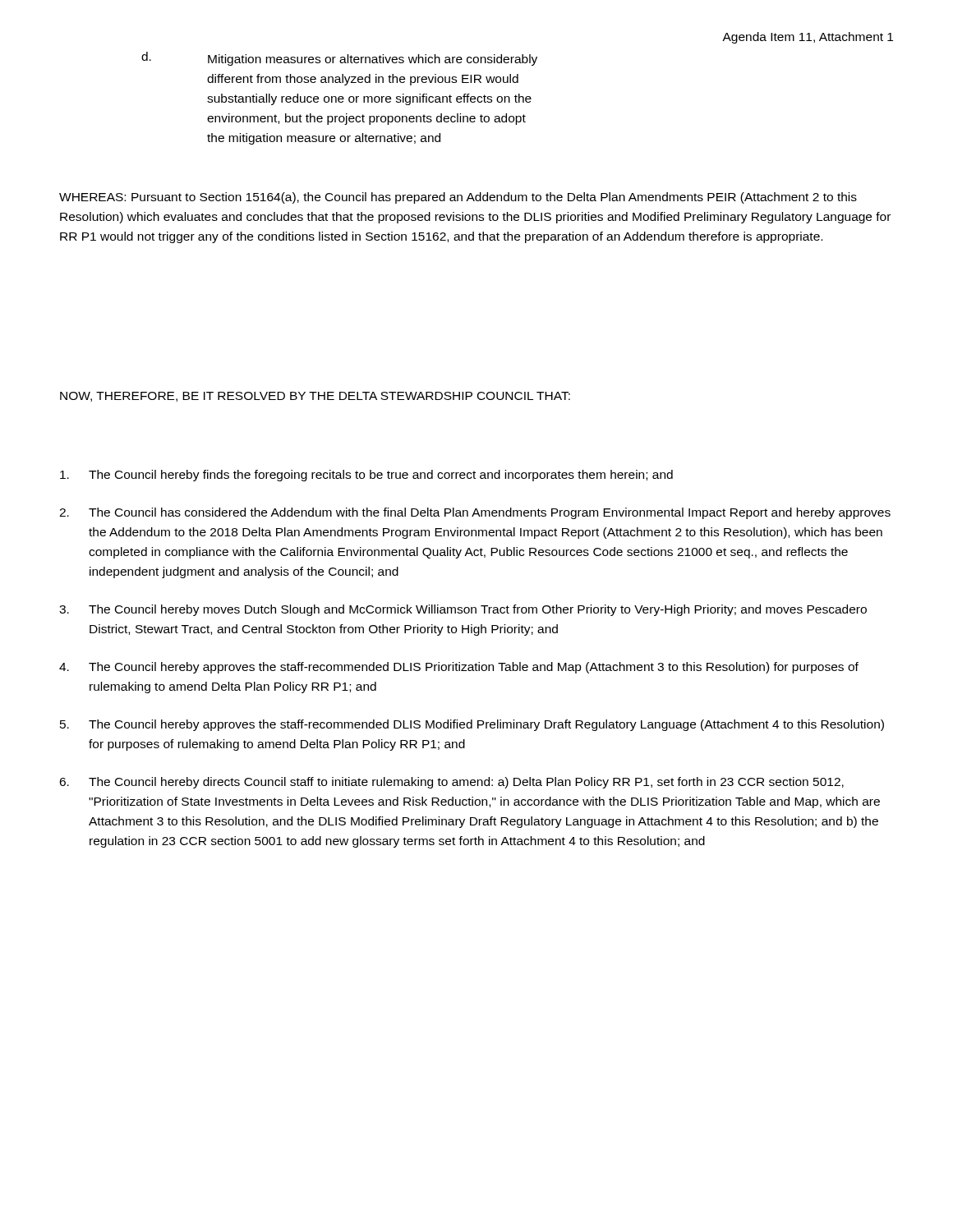The width and height of the screenshot is (953, 1232).
Task: Find the text block starting "5. The Council hereby approves the staff-recommended"
Action: (476, 734)
